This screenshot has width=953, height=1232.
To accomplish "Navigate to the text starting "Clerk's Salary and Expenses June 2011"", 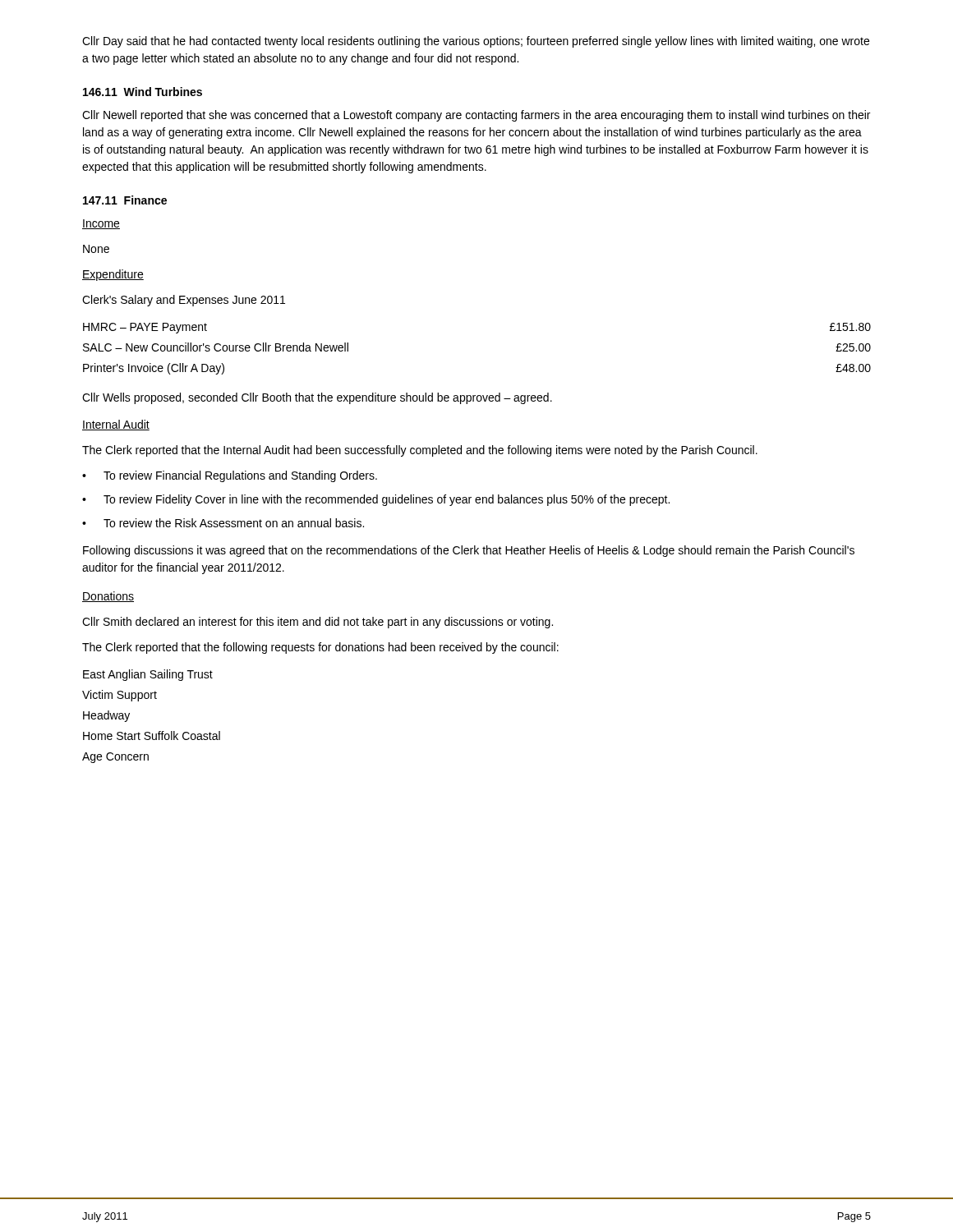I will (184, 300).
